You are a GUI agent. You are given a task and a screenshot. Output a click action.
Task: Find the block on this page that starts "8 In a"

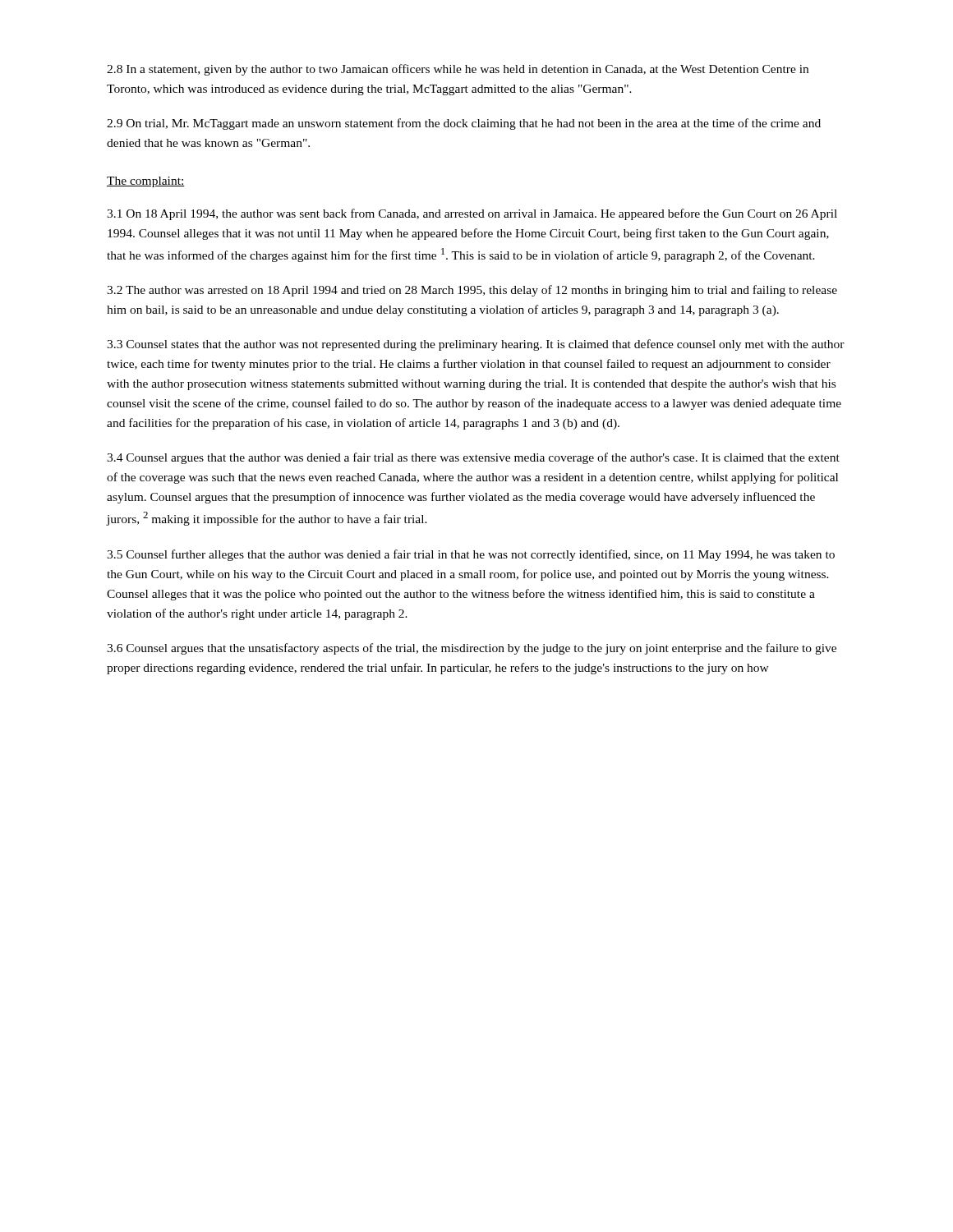(x=458, y=78)
